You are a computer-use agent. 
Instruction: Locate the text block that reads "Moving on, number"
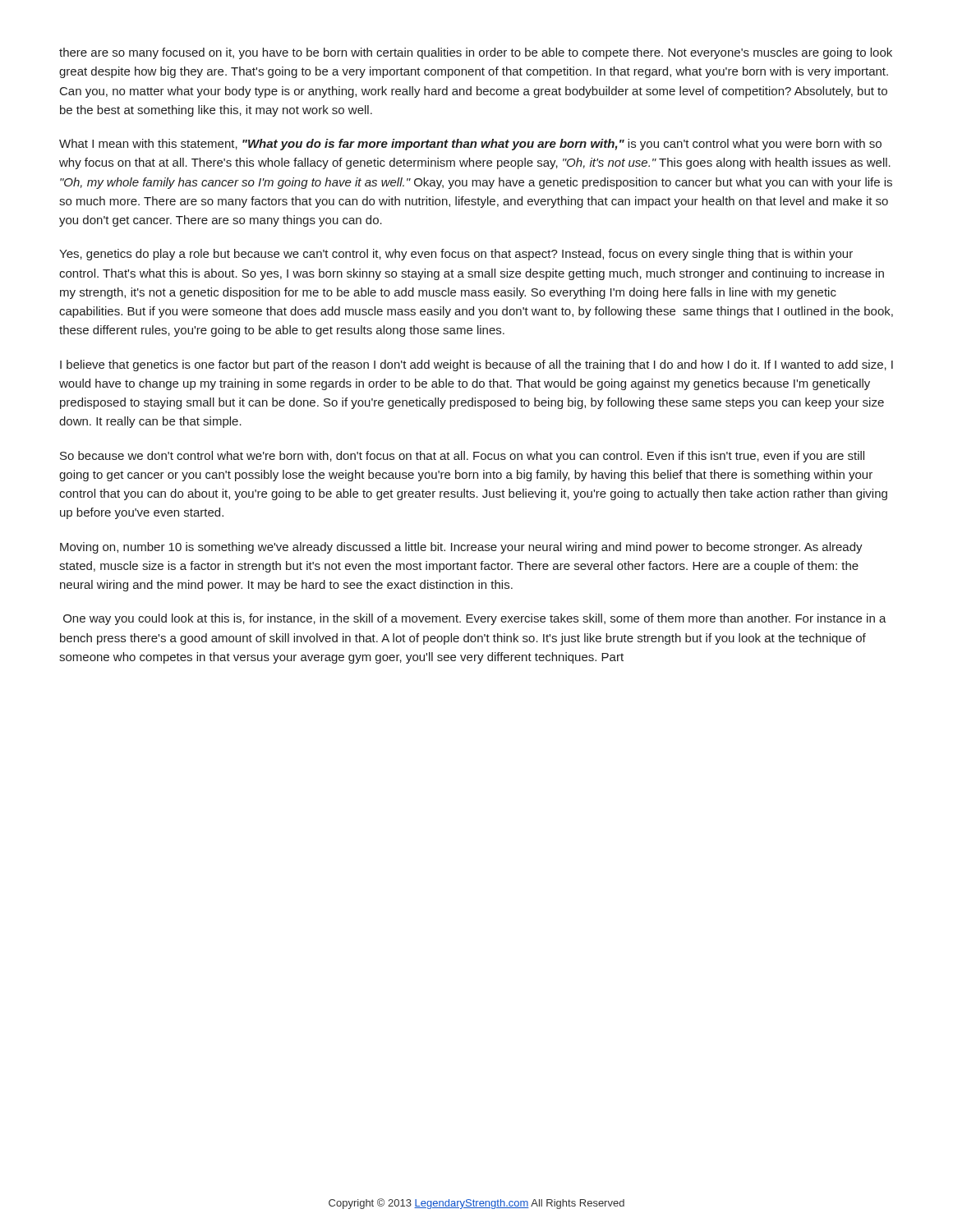461,565
